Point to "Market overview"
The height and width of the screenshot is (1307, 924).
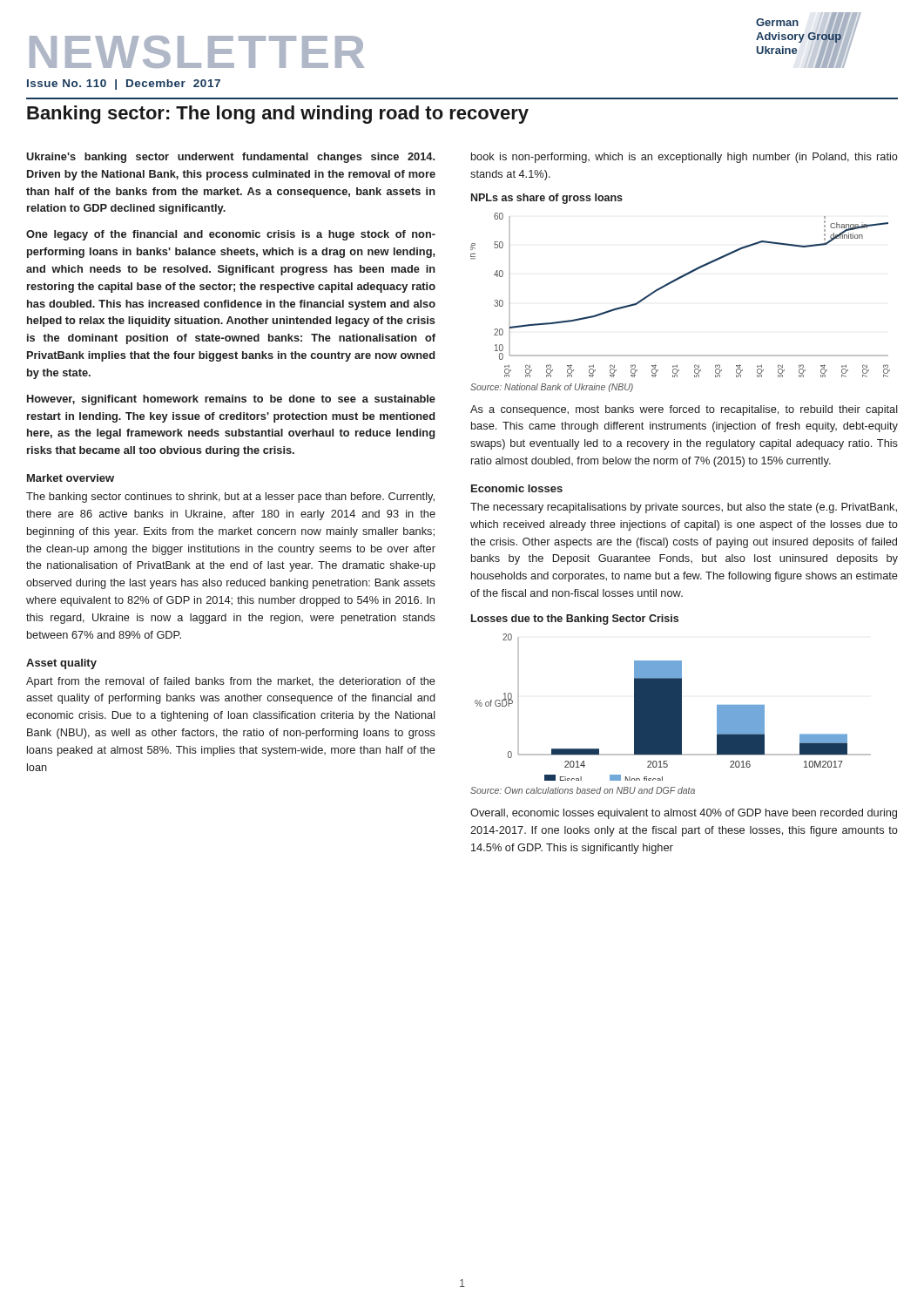pos(70,478)
